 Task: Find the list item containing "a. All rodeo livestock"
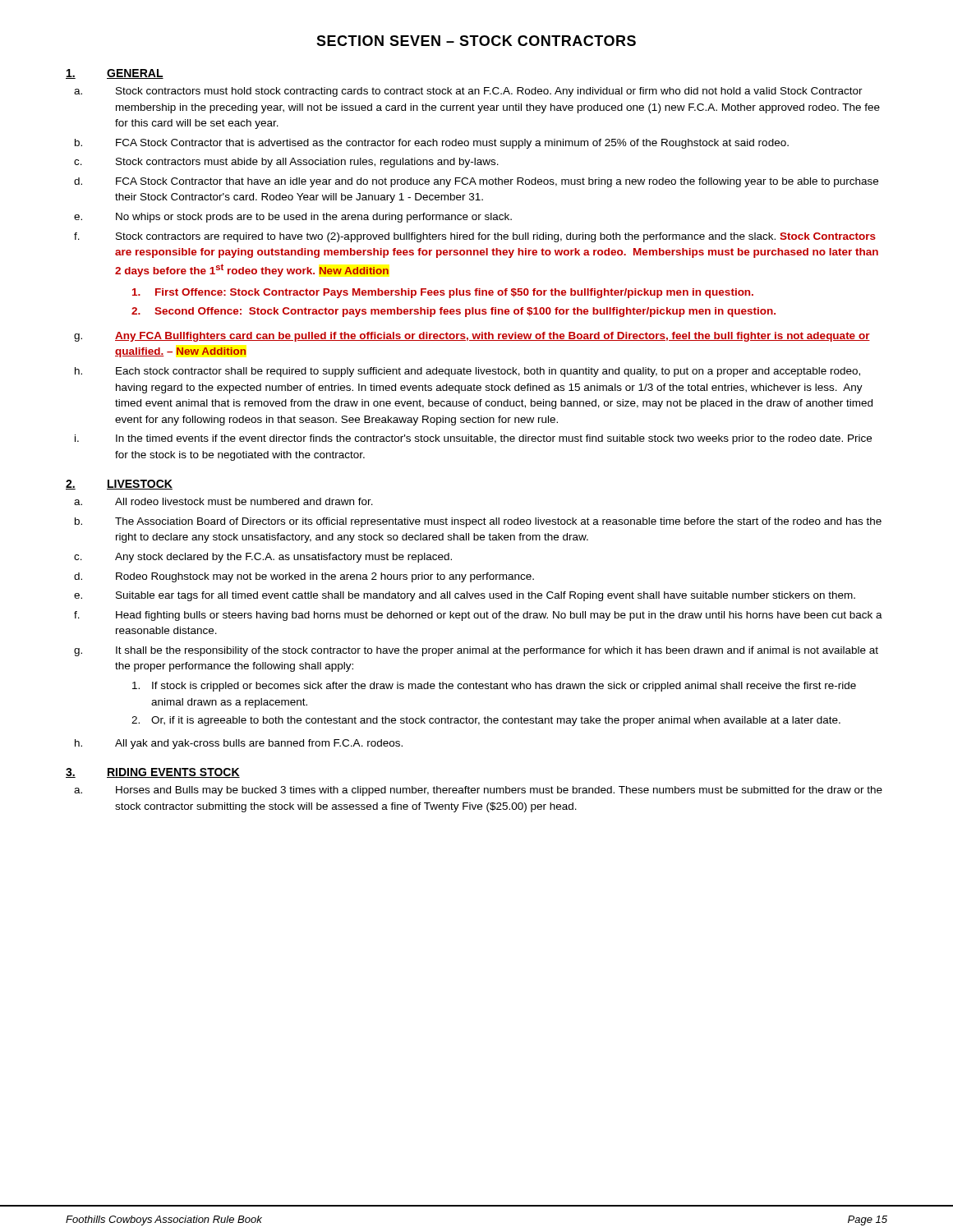point(223,501)
